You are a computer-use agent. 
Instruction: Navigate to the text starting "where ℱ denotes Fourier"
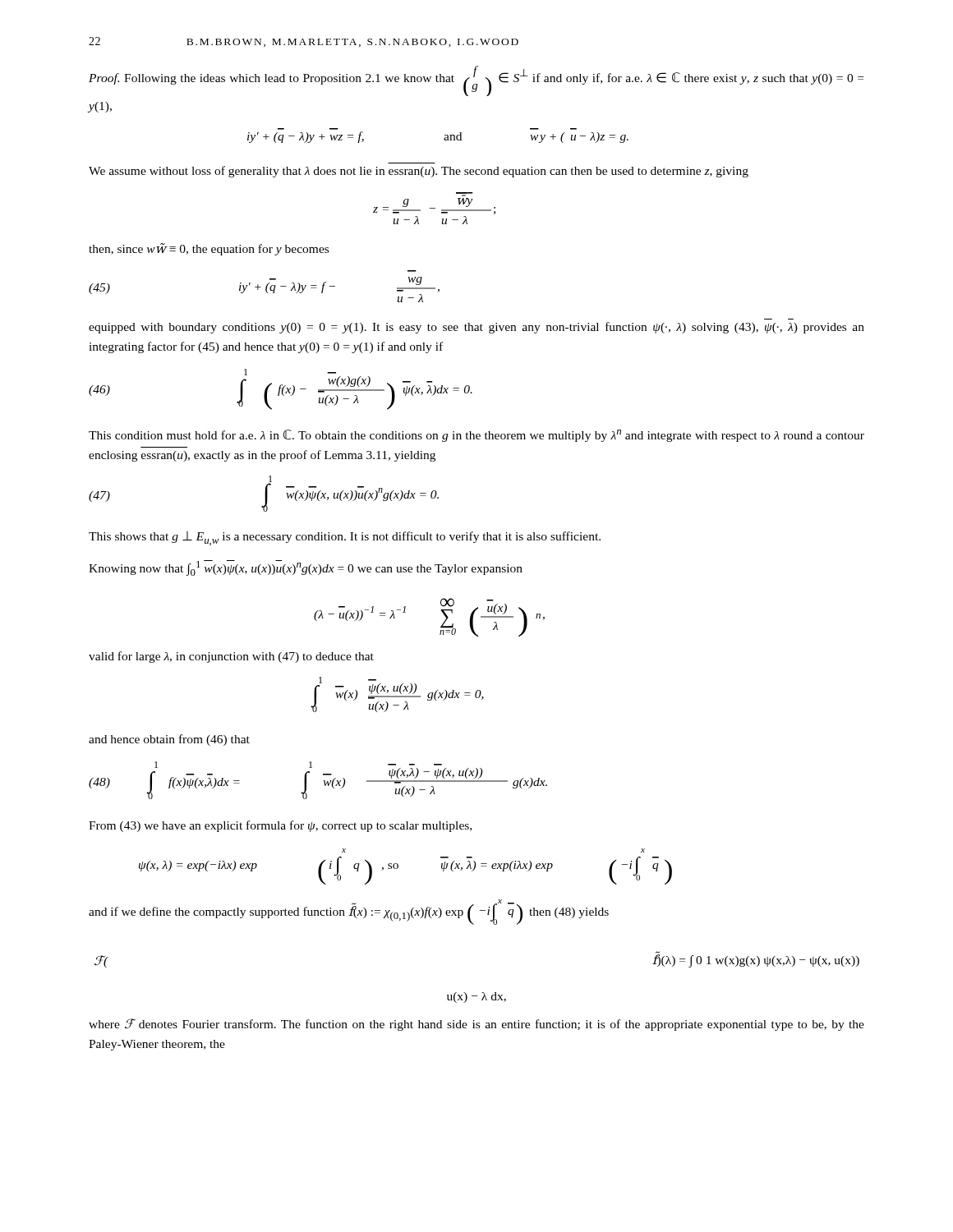(x=476, y=1033)
